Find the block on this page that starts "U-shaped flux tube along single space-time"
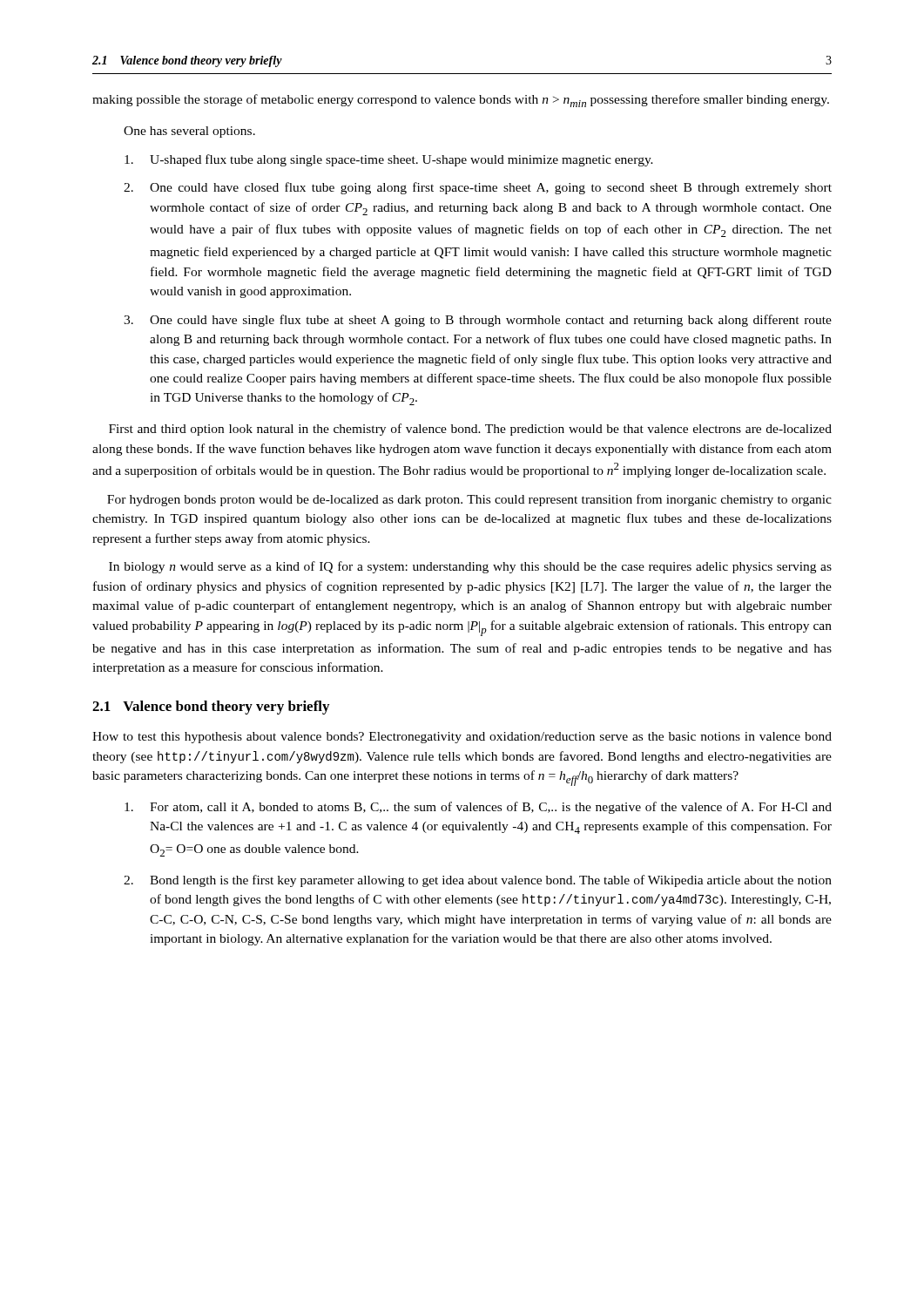Viewport: 924px width, 1307px height. [x=478, y=159]
